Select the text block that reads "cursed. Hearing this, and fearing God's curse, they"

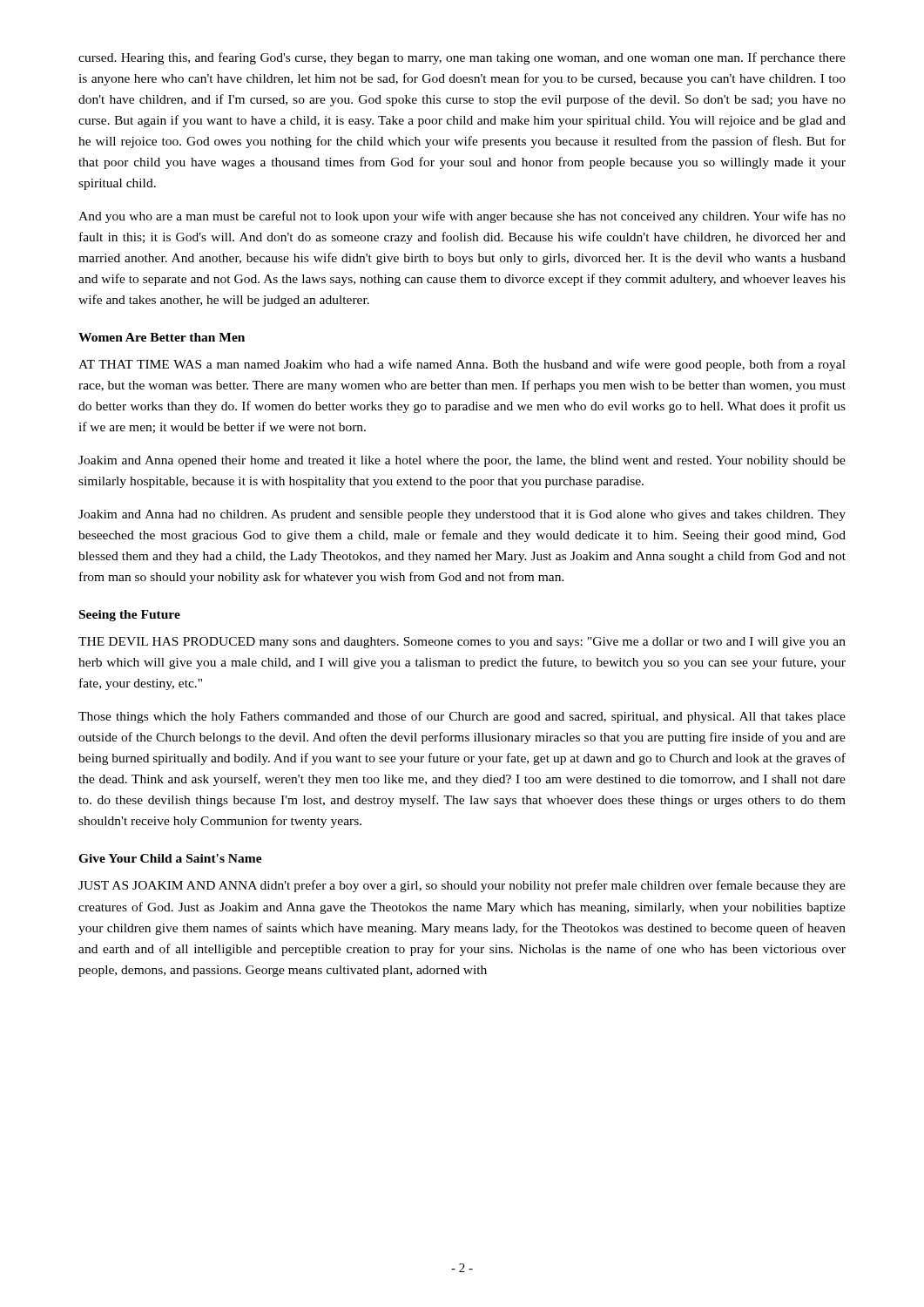click(462, 120)
